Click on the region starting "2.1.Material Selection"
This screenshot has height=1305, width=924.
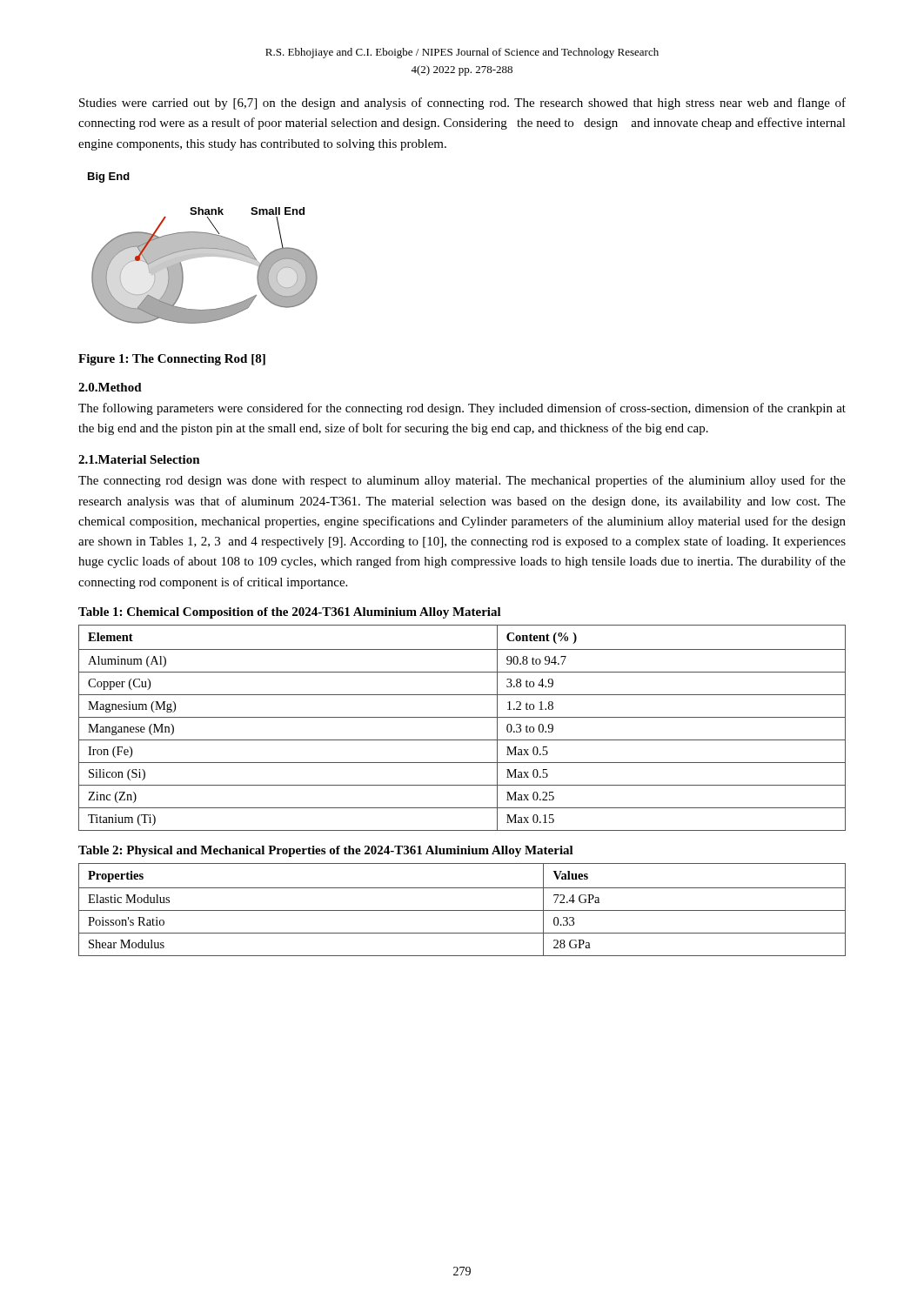tap(139, 460)
